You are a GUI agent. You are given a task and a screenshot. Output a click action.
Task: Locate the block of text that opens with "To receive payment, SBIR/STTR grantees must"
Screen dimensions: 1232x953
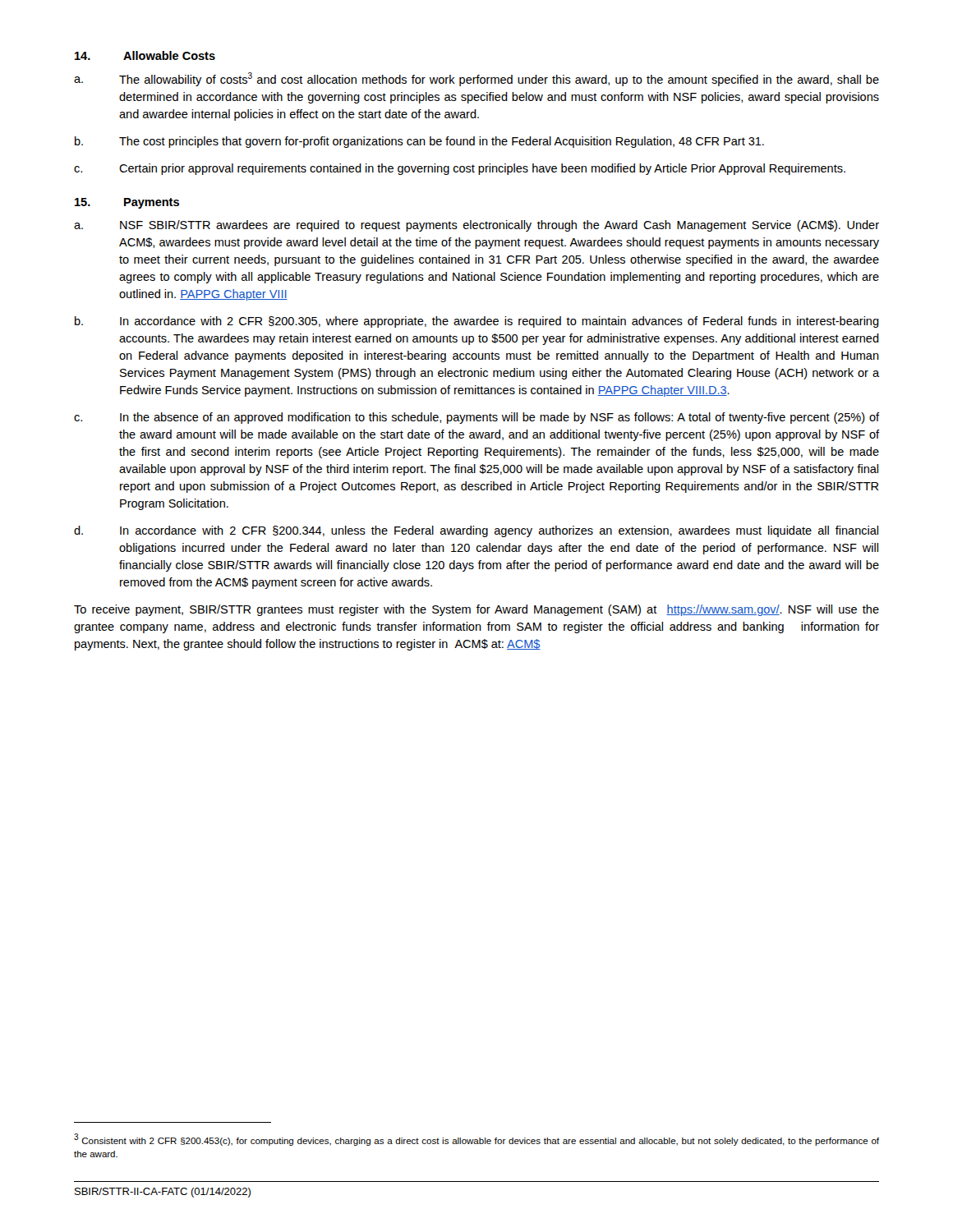476,627
